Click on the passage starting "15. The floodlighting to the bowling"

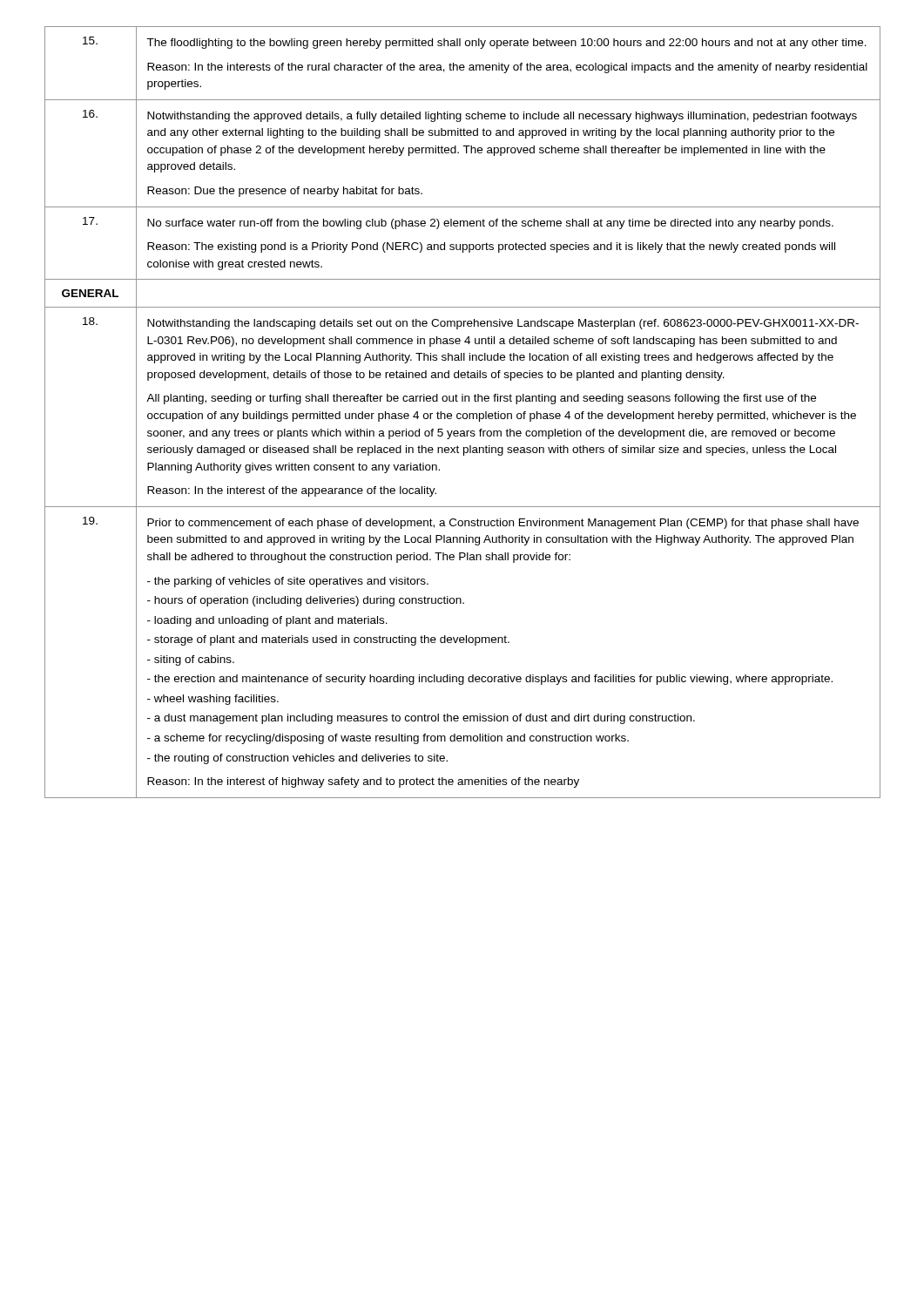click(462, 63)
